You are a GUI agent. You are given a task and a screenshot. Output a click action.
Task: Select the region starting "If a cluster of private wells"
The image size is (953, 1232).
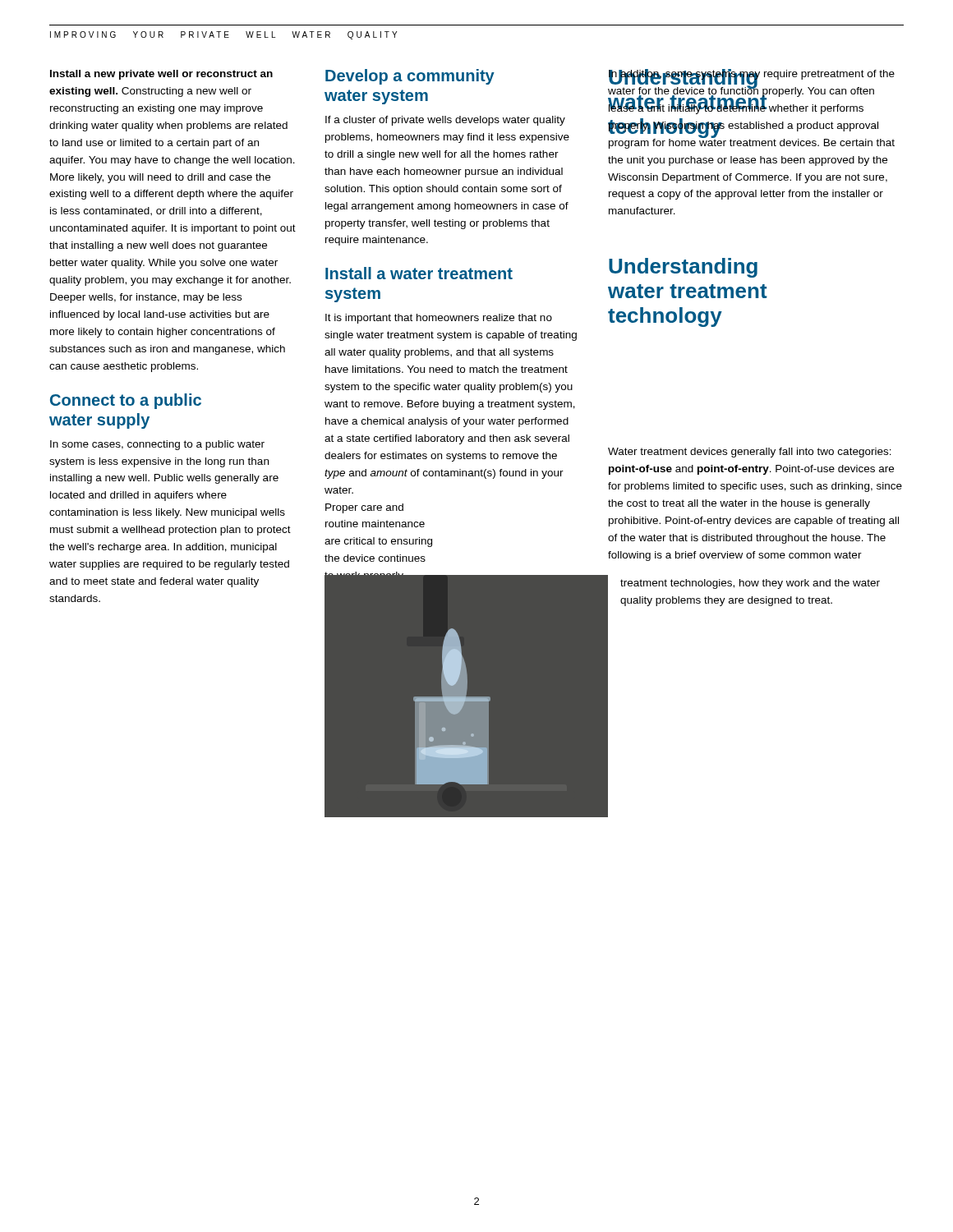447,180
